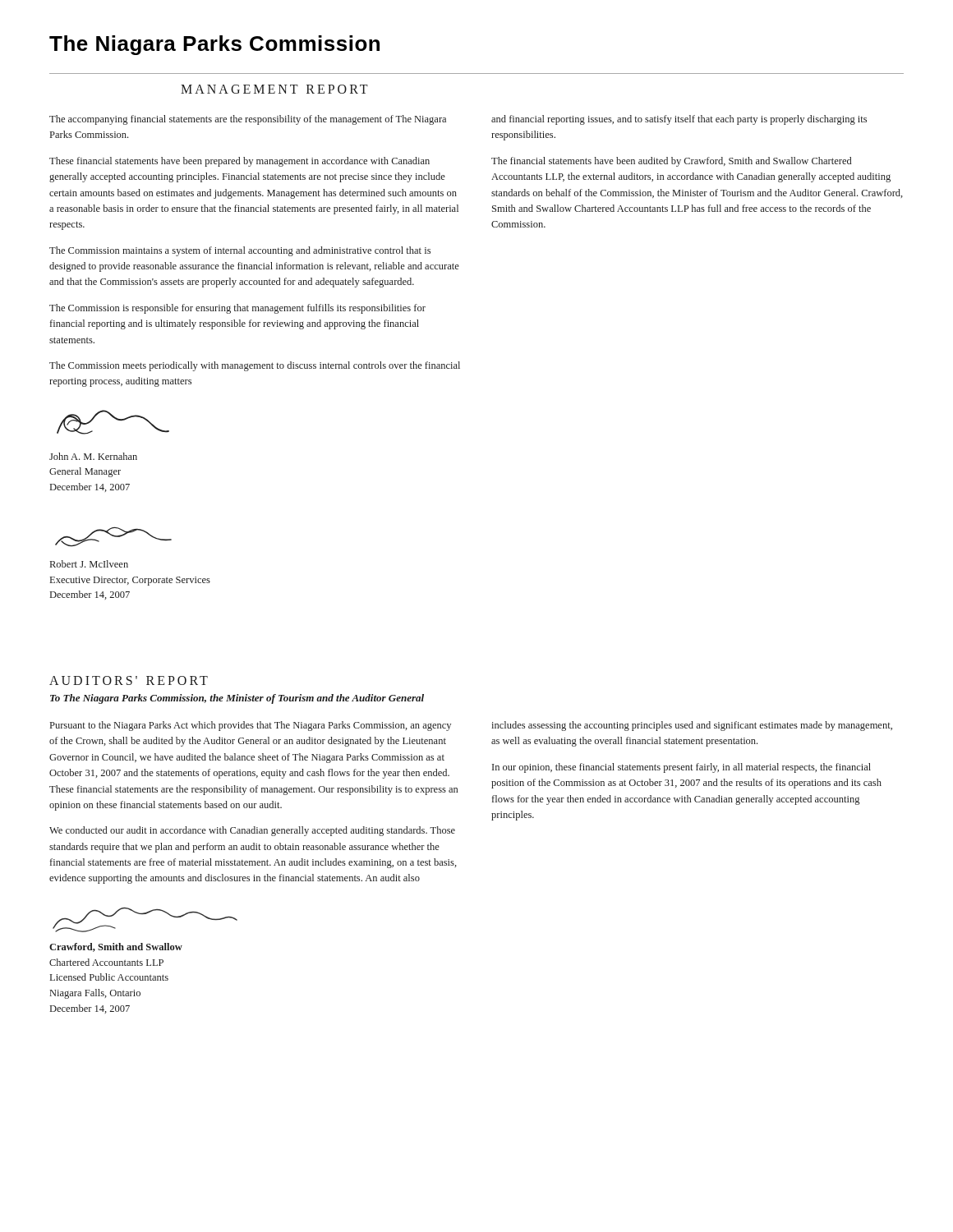Locate the text block with the text "The Commission meets periodically with"
Viewport: 953px width, 1232px height.
pyautogui.click(x=255, y=374)
